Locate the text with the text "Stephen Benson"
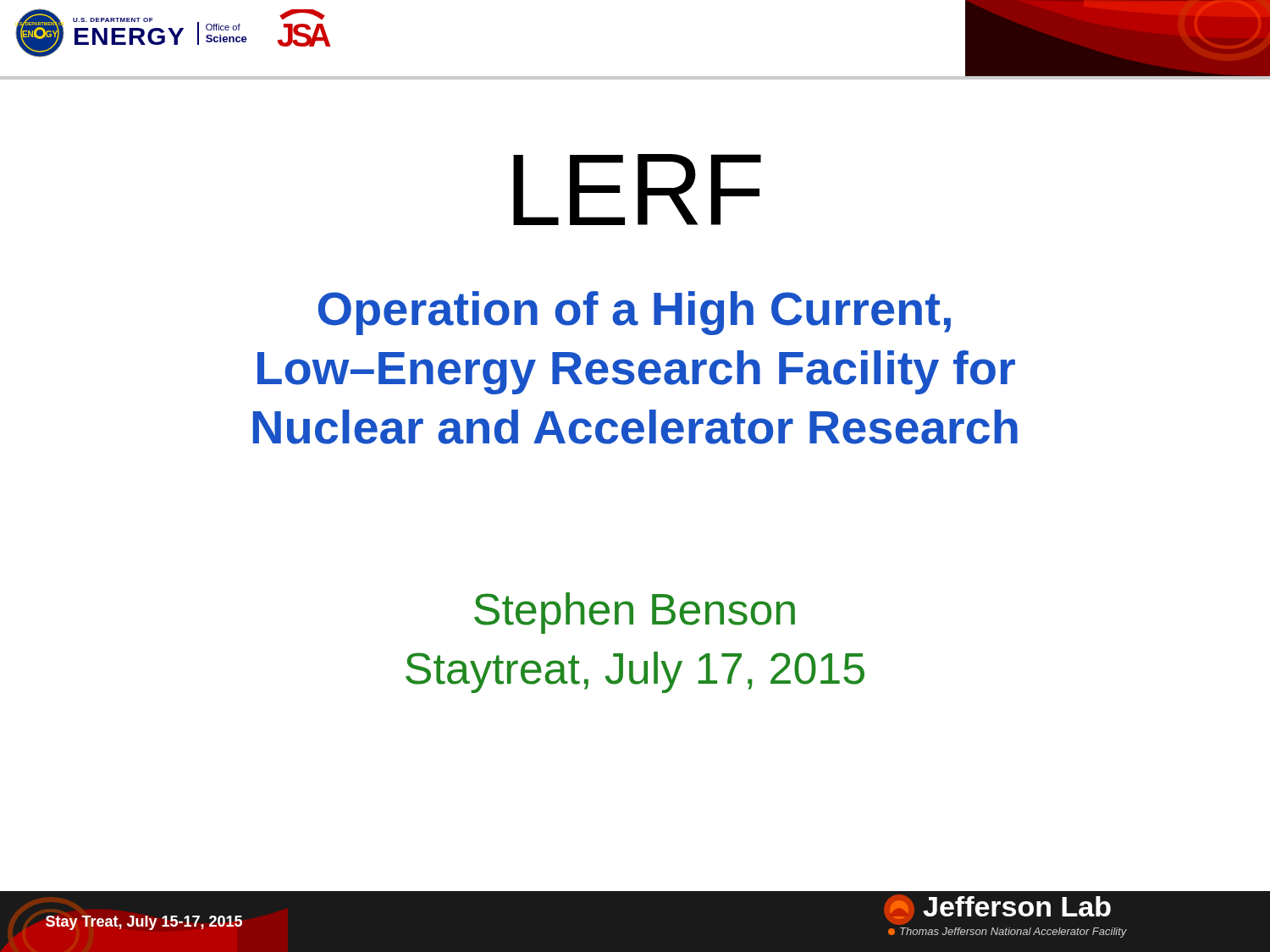 click(x=635, y=609)
